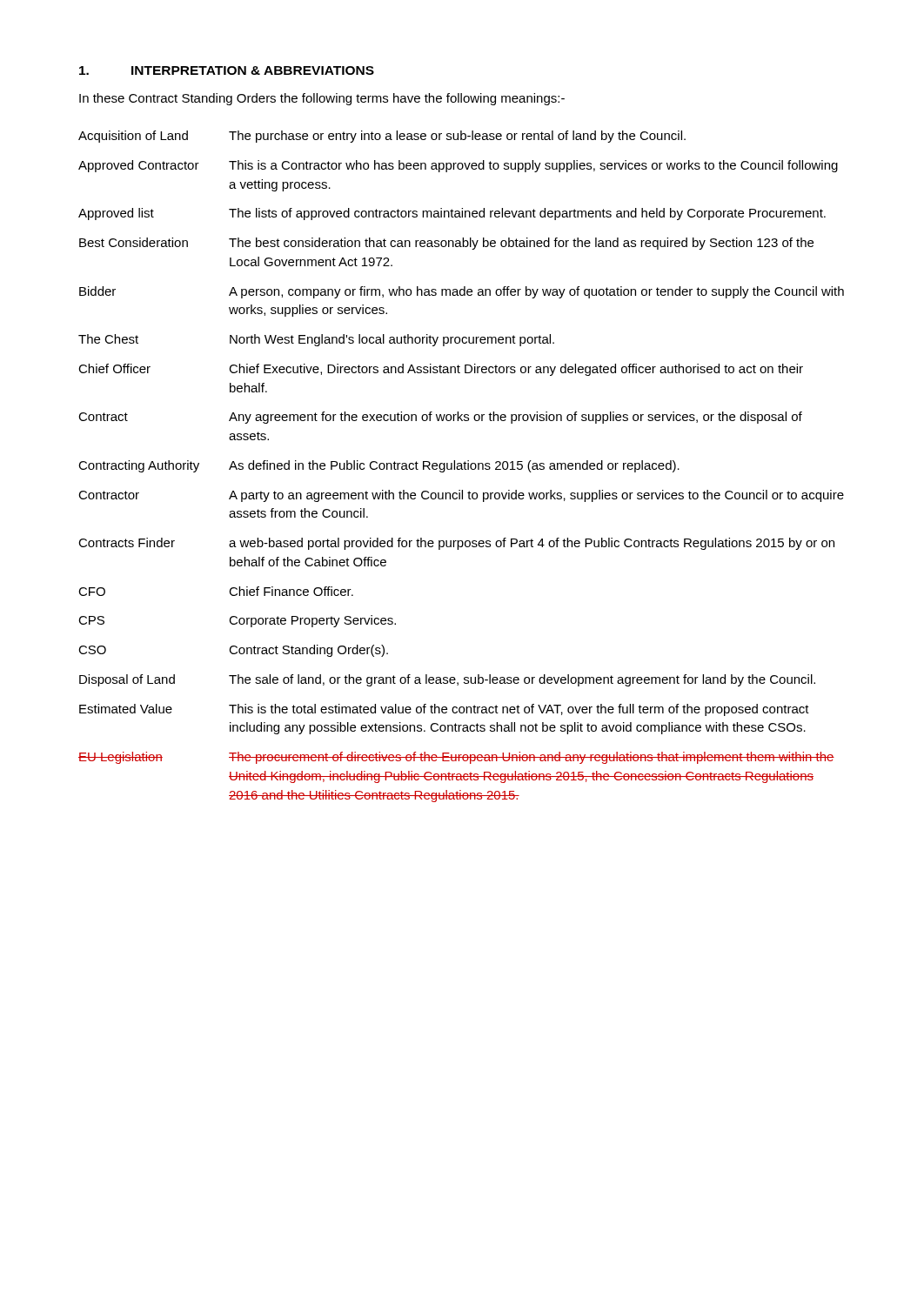
Task: Point to the passage starting "EU Legislation The procurement of directives"
Action: [x=462, y=776]
